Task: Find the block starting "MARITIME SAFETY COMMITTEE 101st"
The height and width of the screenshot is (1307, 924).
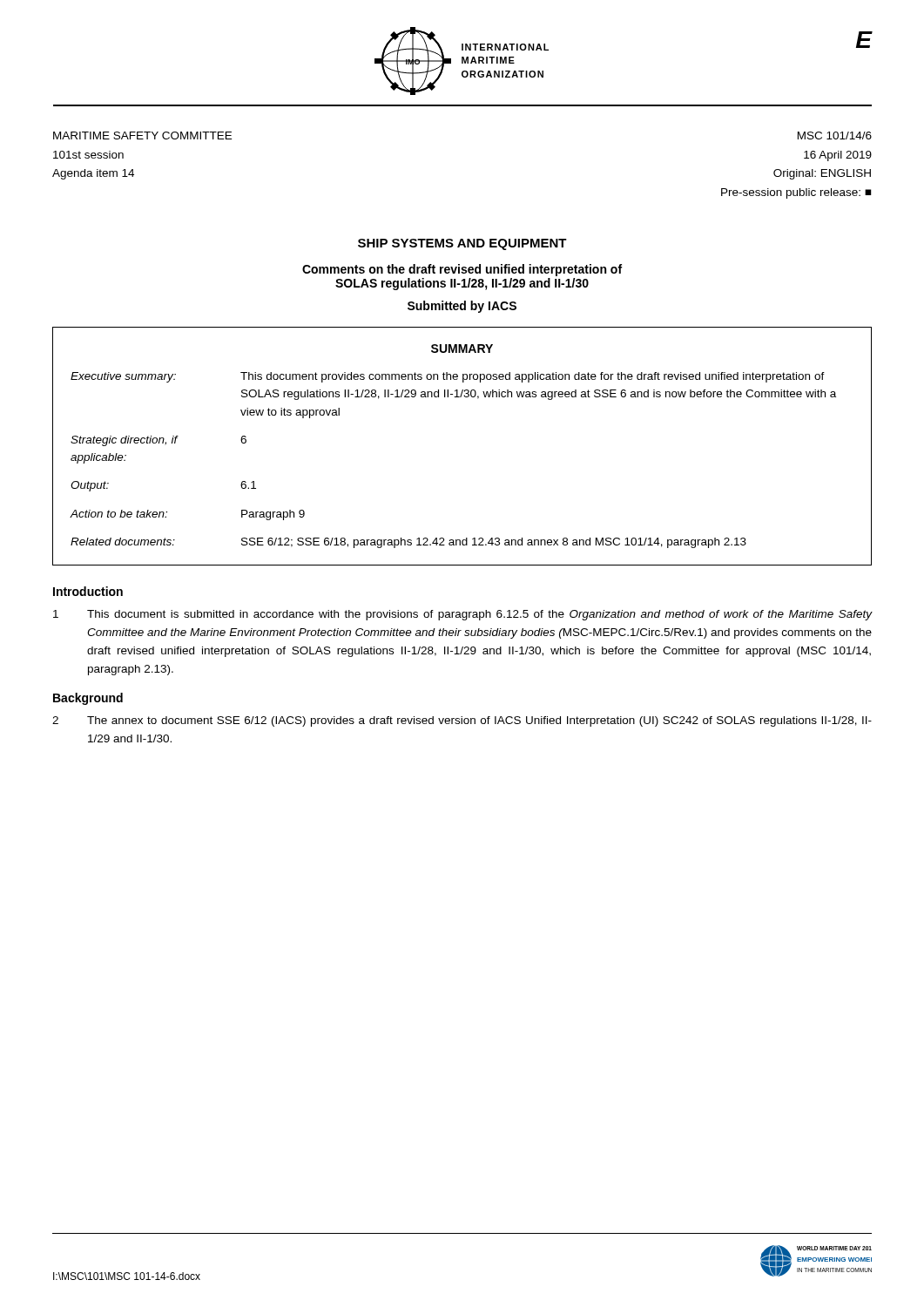Action: pyautogui.click(x=142, y=135)
